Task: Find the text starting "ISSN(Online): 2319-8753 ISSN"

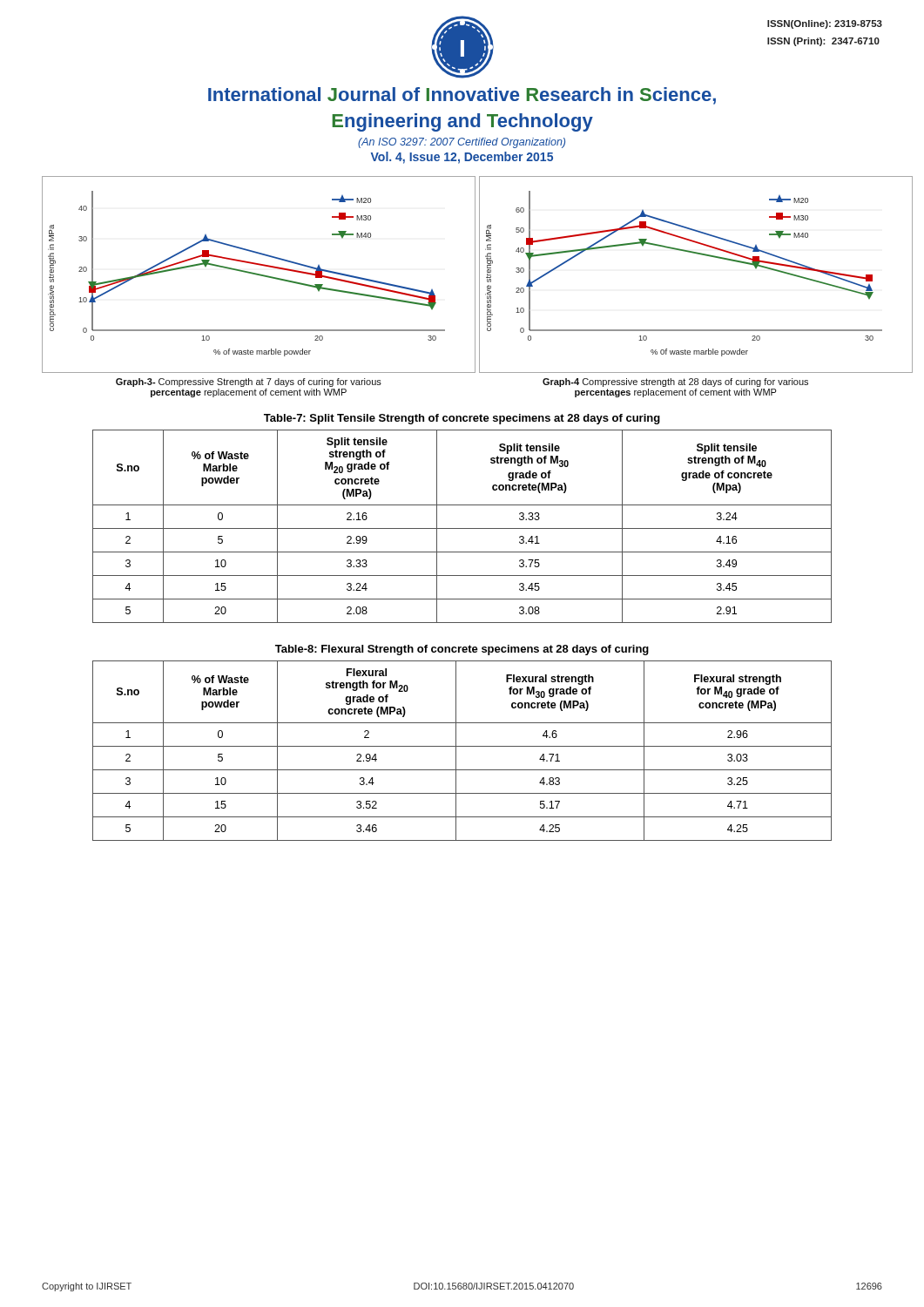Action: pyautogui.click(x=825, y=32)
